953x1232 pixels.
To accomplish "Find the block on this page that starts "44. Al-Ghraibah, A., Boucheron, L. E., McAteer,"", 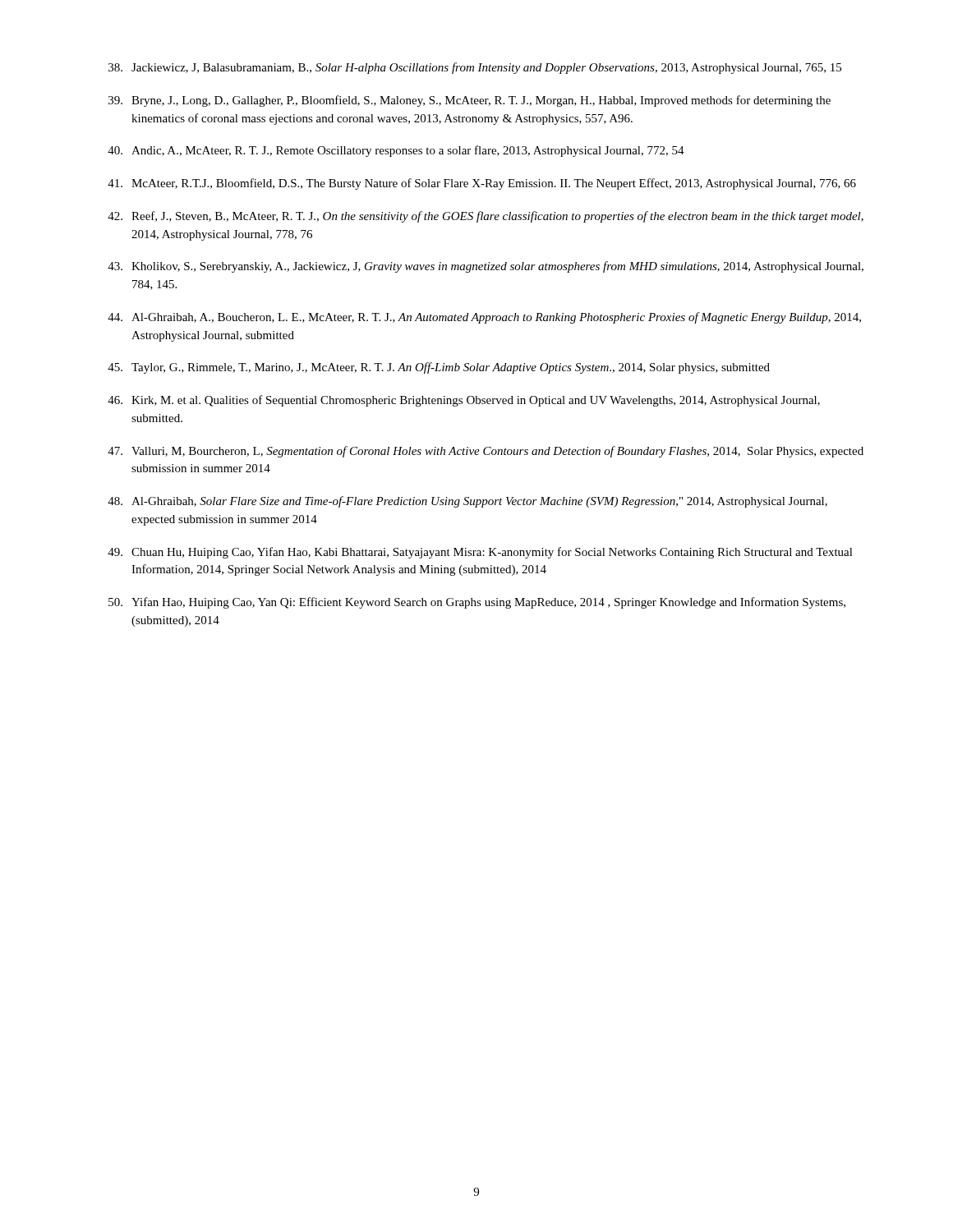I will tap(476, 326).
